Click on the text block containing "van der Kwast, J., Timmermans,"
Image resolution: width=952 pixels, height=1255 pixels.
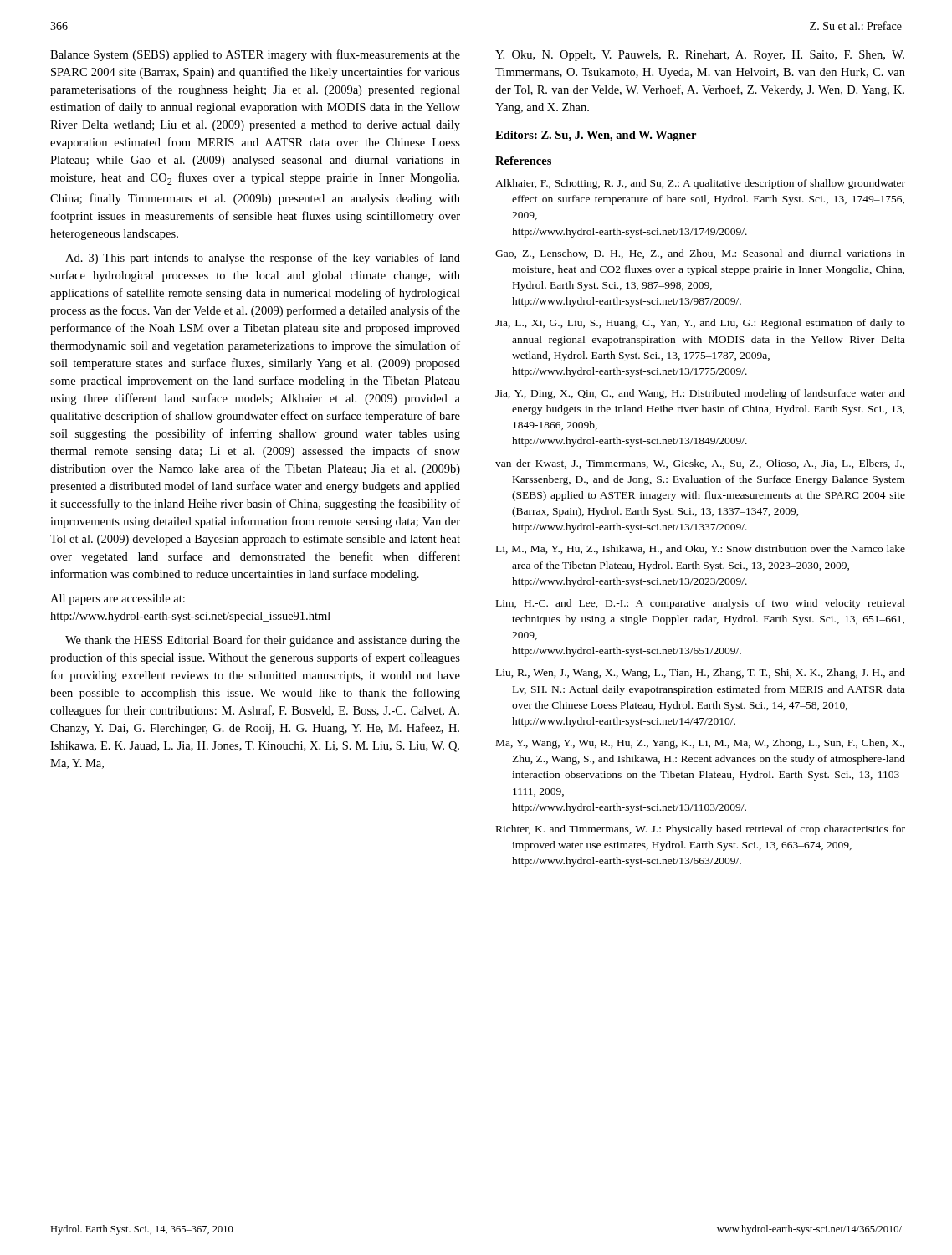(700, 495)
